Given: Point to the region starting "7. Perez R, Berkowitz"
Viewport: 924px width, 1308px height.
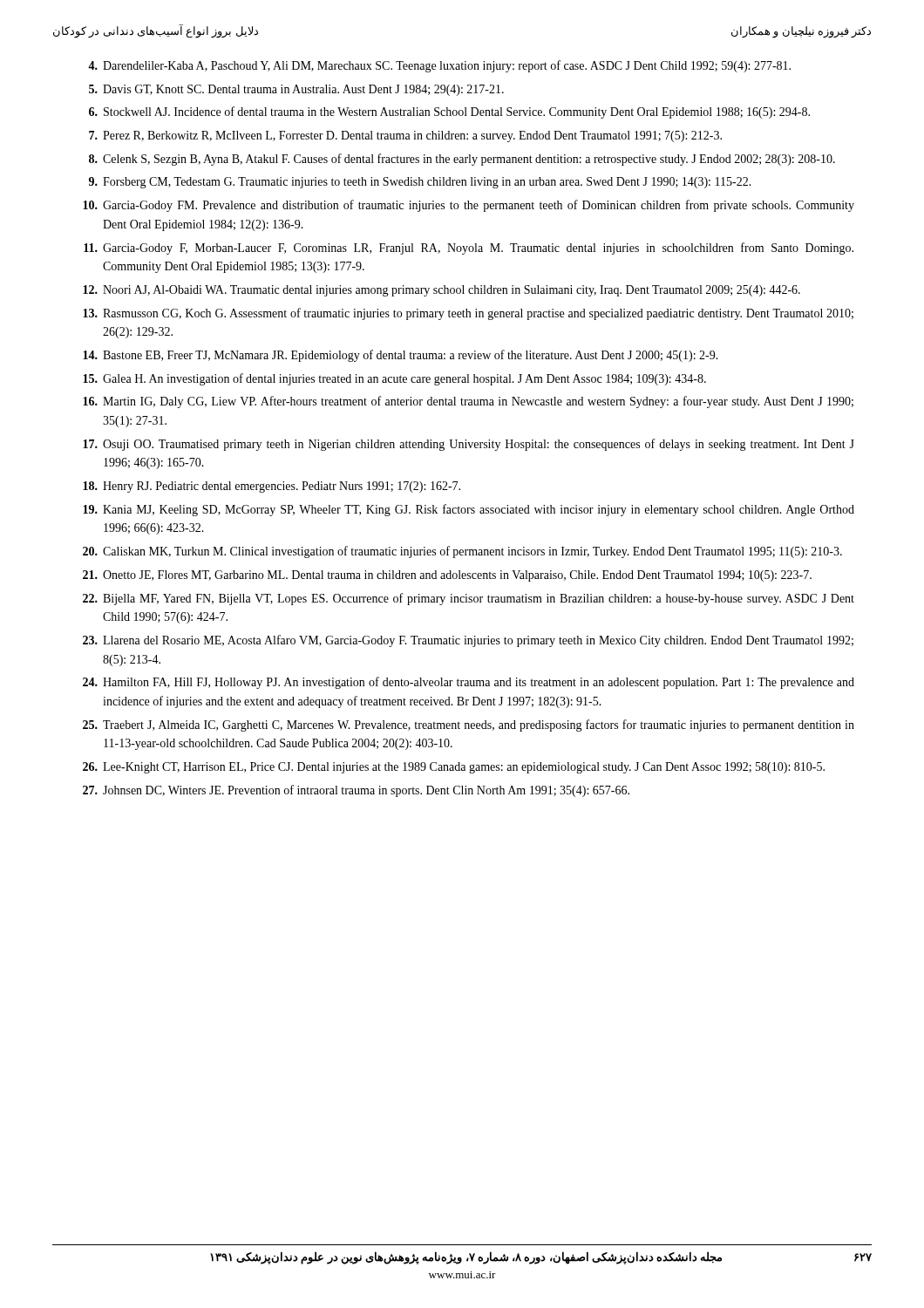Looking at the screenshot, I should [462, 136].
